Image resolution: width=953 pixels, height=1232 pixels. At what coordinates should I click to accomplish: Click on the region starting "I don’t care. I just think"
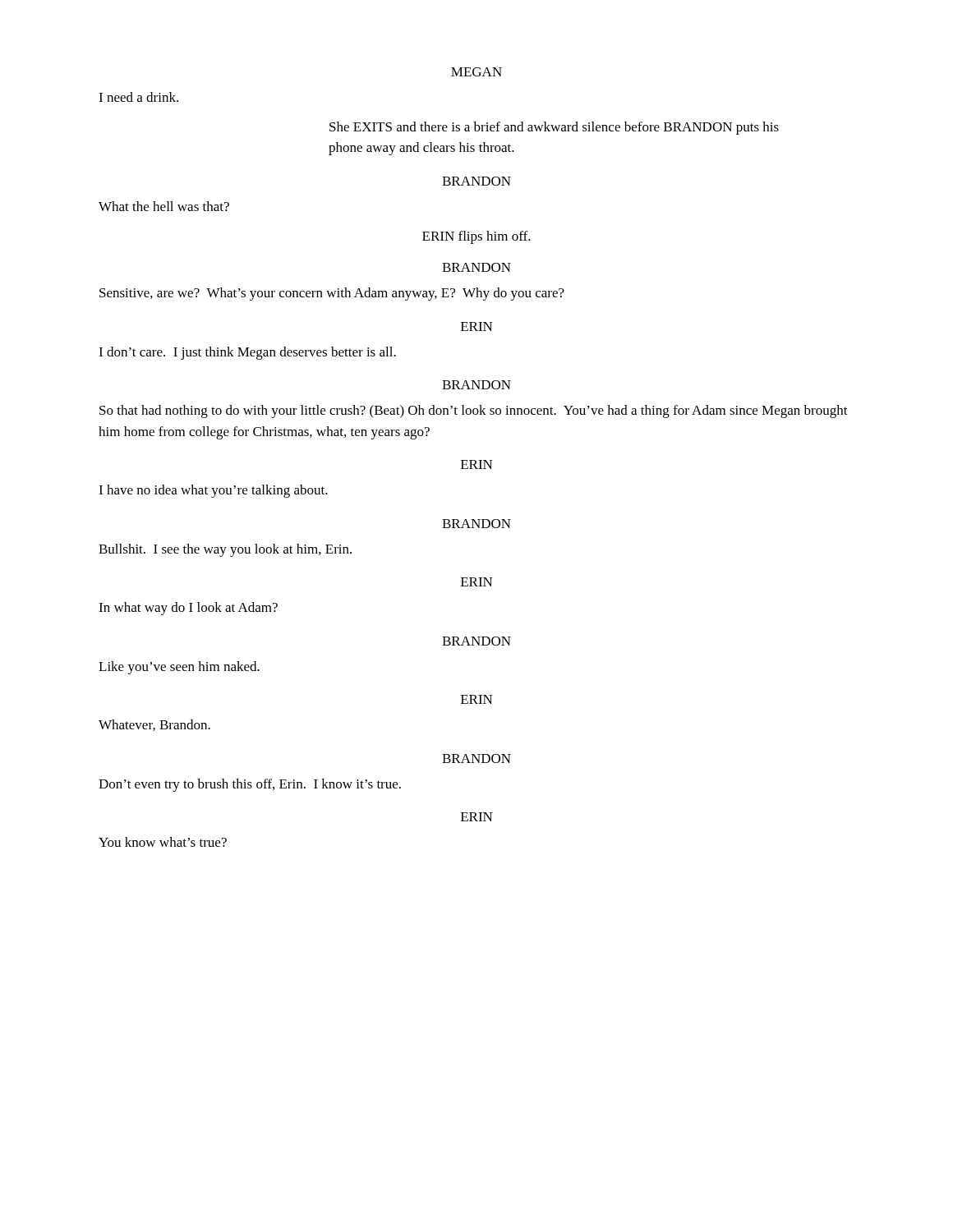[248, 352]
